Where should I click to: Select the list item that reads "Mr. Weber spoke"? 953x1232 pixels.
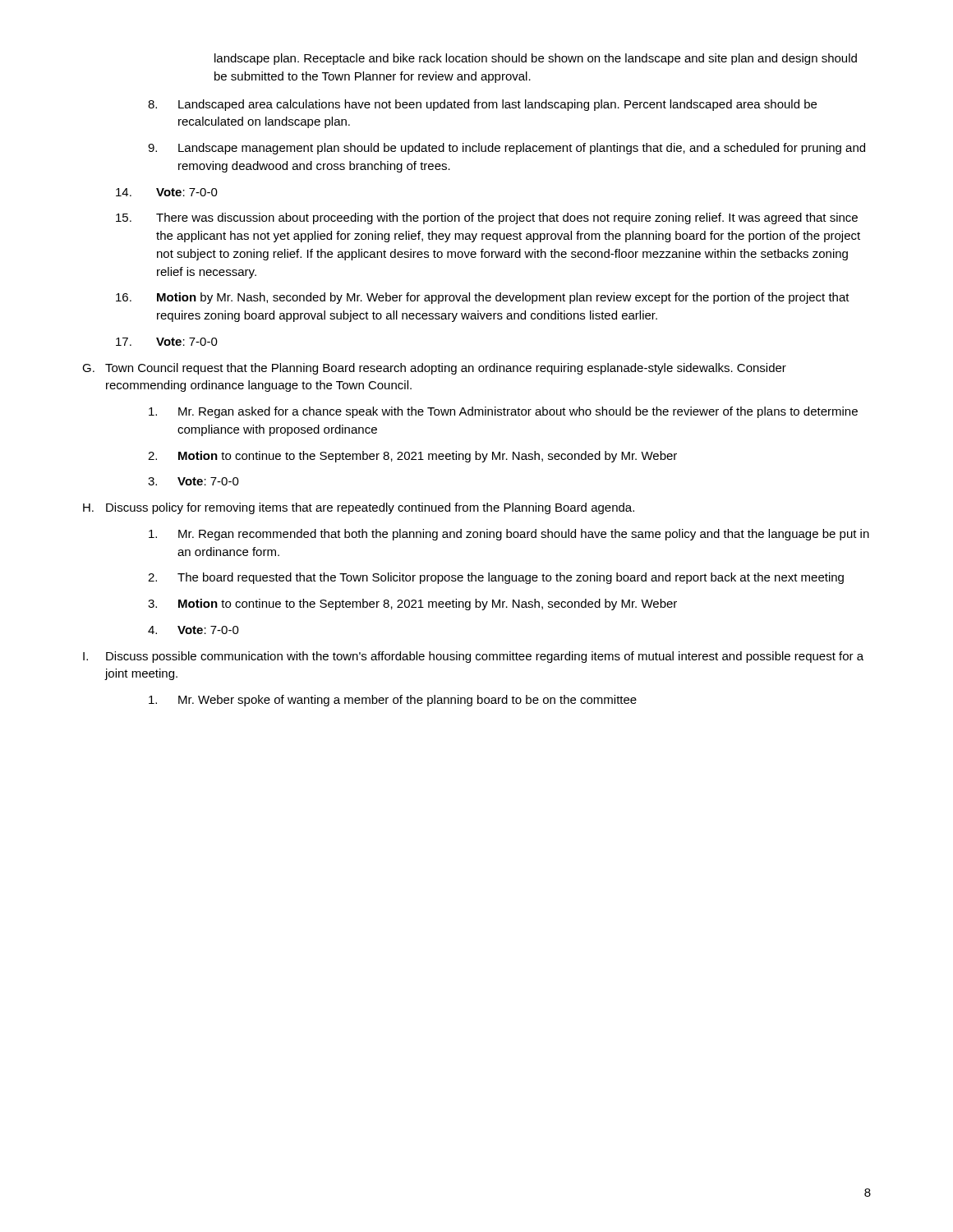click(x=392, y=700)
